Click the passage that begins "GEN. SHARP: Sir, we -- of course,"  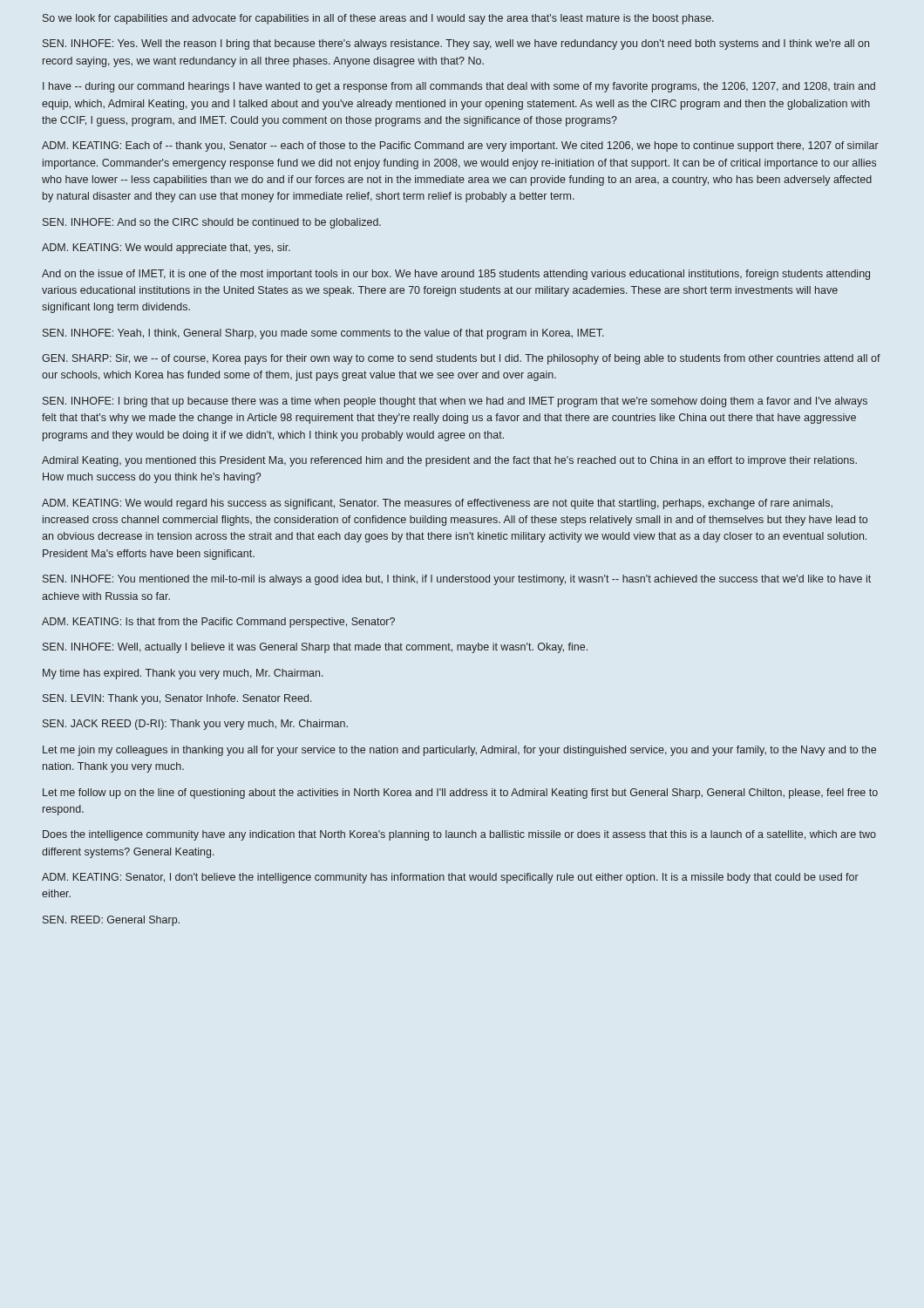461,367
